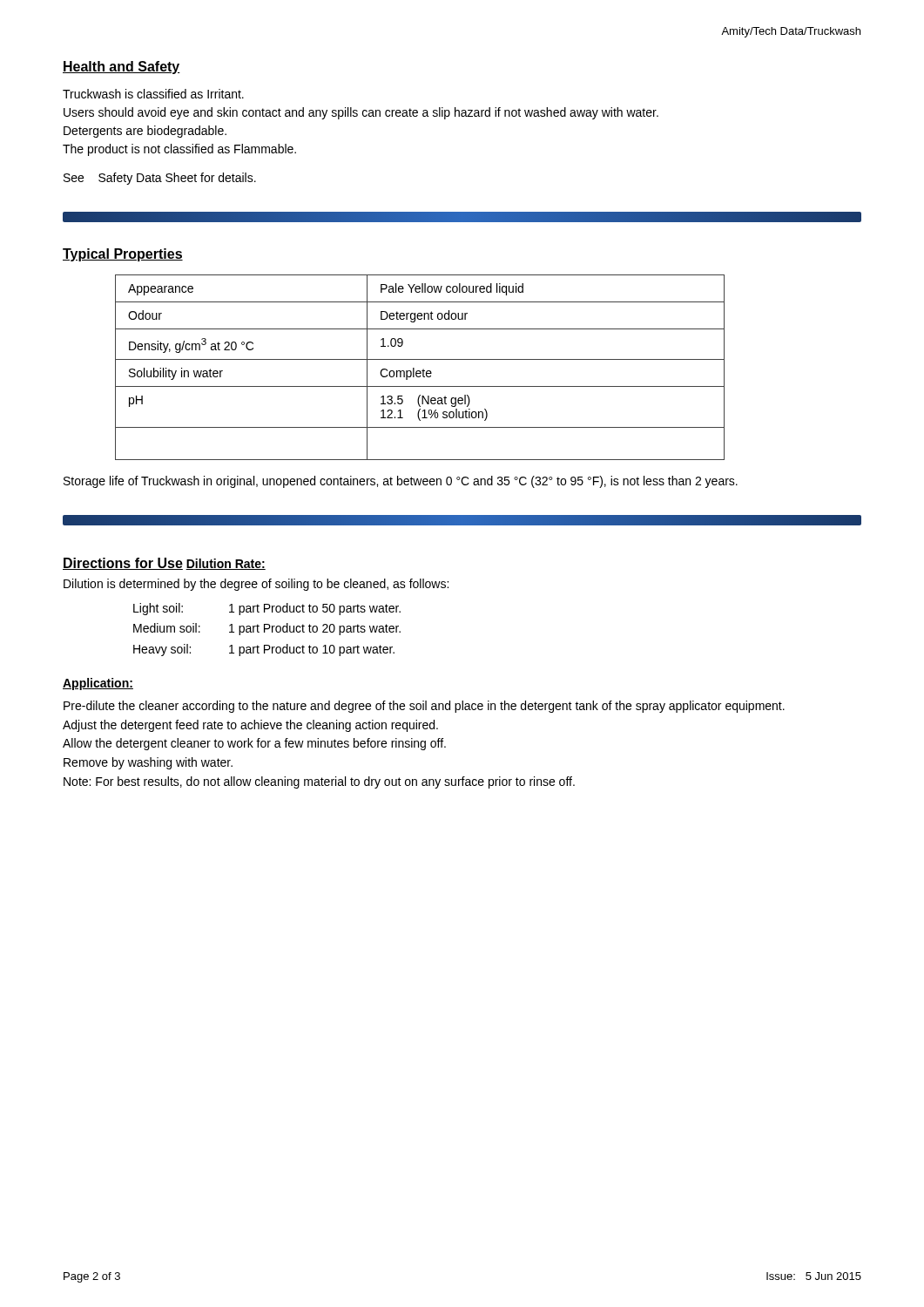Locate the text starting "Storage life of Truckwash in original, unopened containers,"

click(x=401, y=481)
